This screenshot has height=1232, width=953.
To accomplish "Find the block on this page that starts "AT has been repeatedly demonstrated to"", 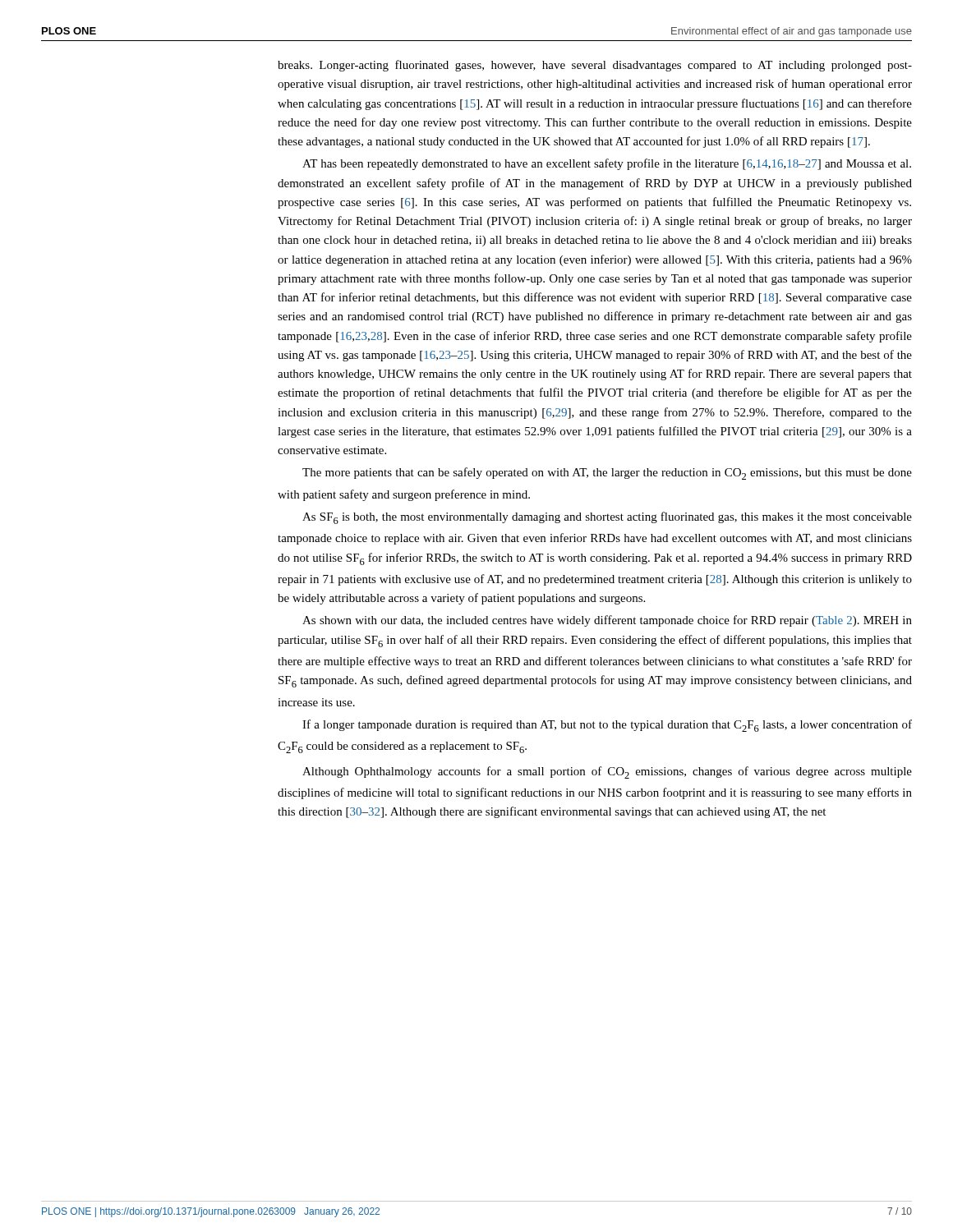I will [x=595, y=307].
